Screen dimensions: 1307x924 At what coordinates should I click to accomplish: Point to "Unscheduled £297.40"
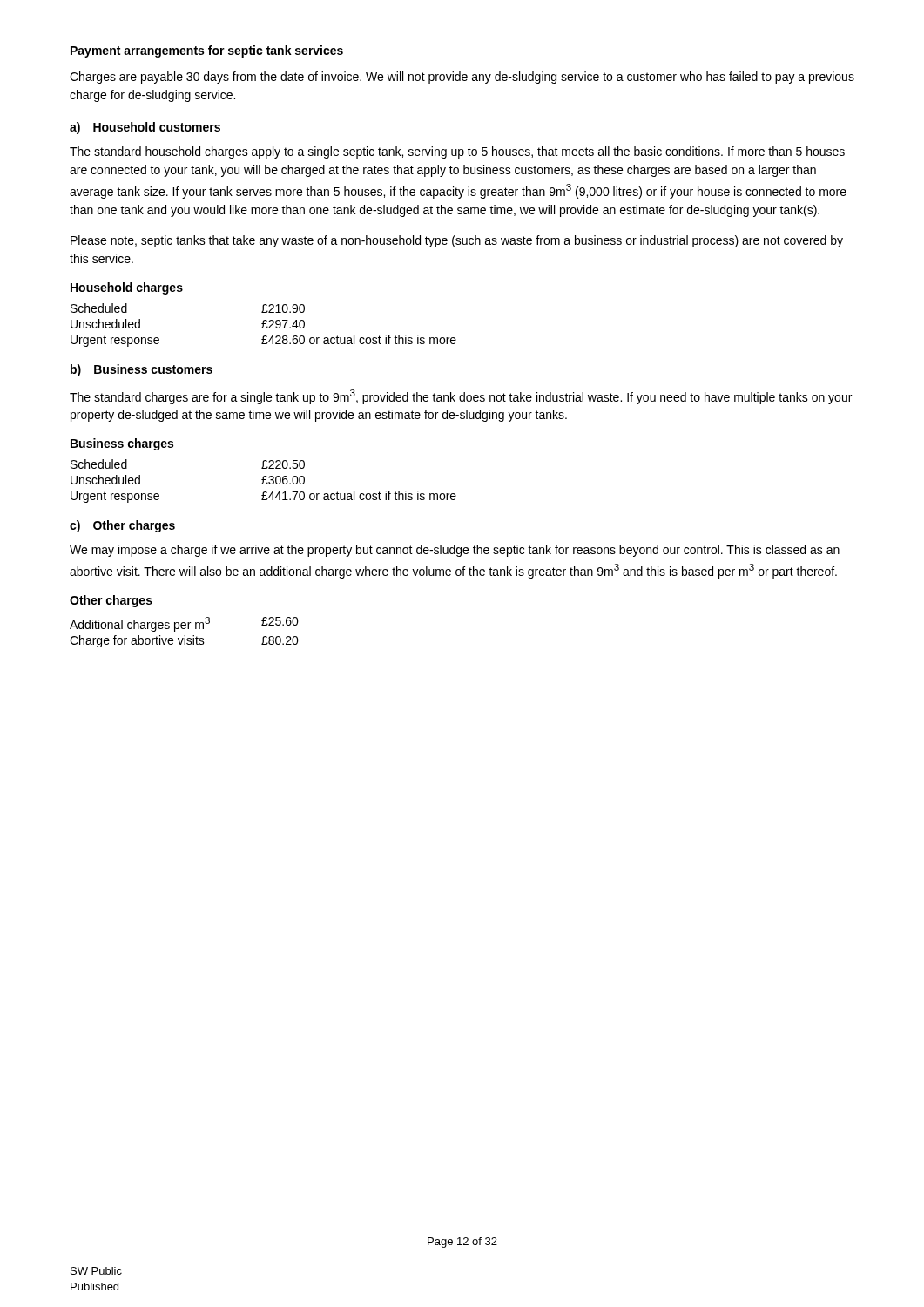108,325
